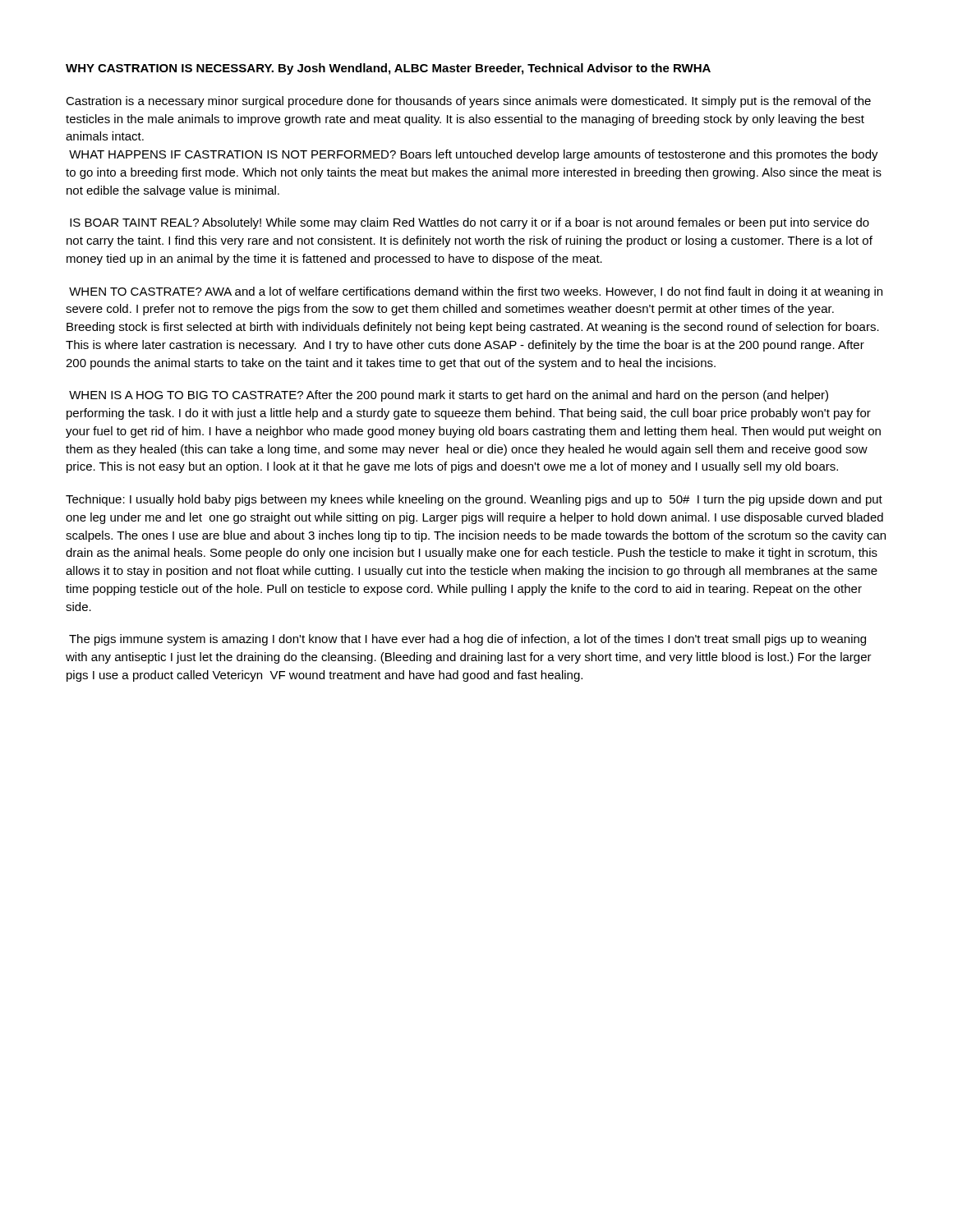Viewport: 953px width, 1232px height.
Task: Point to the text starting "IS BOAR TAINT REAL?"
Action: 469,240
